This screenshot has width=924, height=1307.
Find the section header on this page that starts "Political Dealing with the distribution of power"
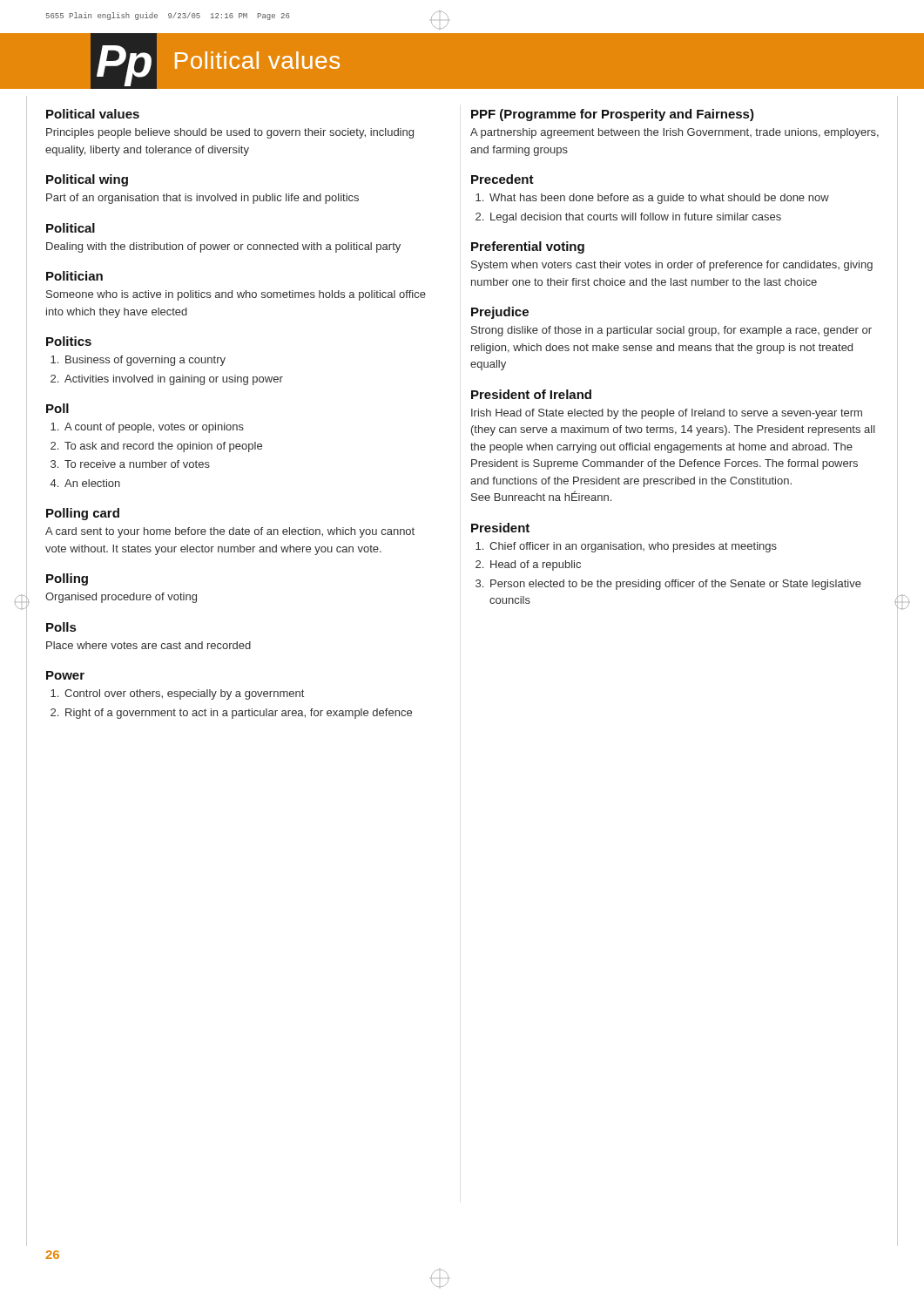pos(237,237)
